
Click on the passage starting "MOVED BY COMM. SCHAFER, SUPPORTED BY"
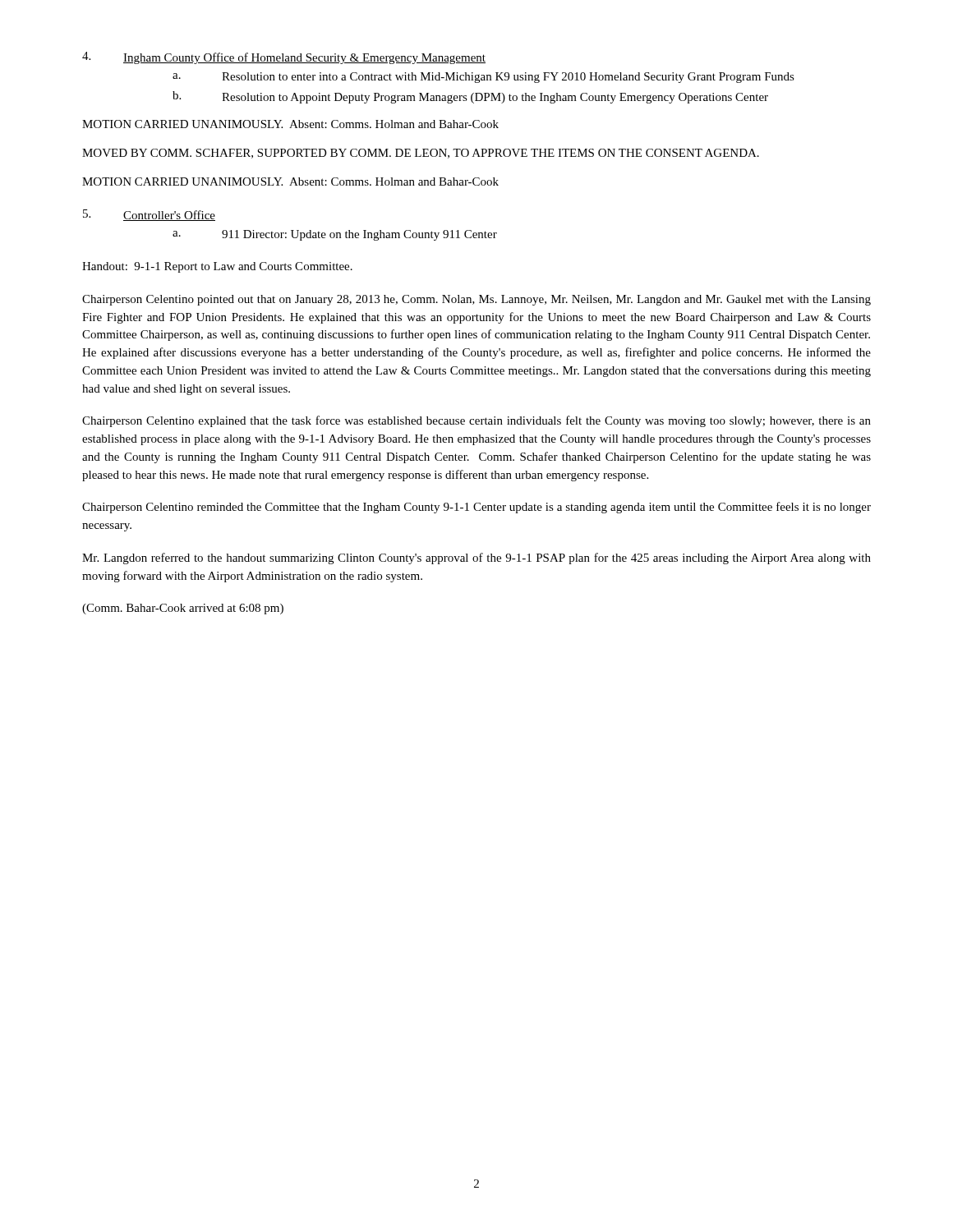421,153
